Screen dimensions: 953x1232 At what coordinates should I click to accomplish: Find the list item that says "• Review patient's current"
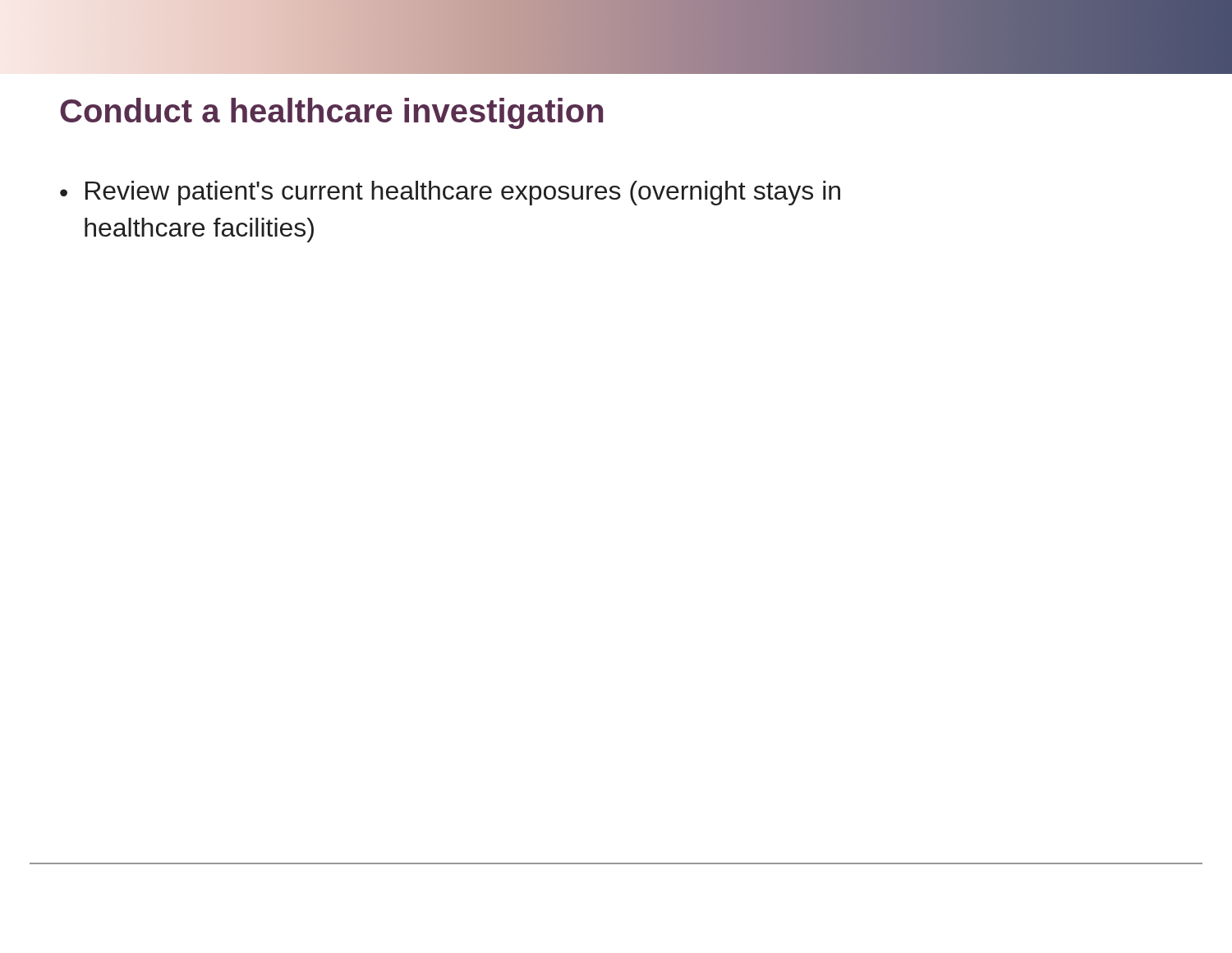[616, 209]
